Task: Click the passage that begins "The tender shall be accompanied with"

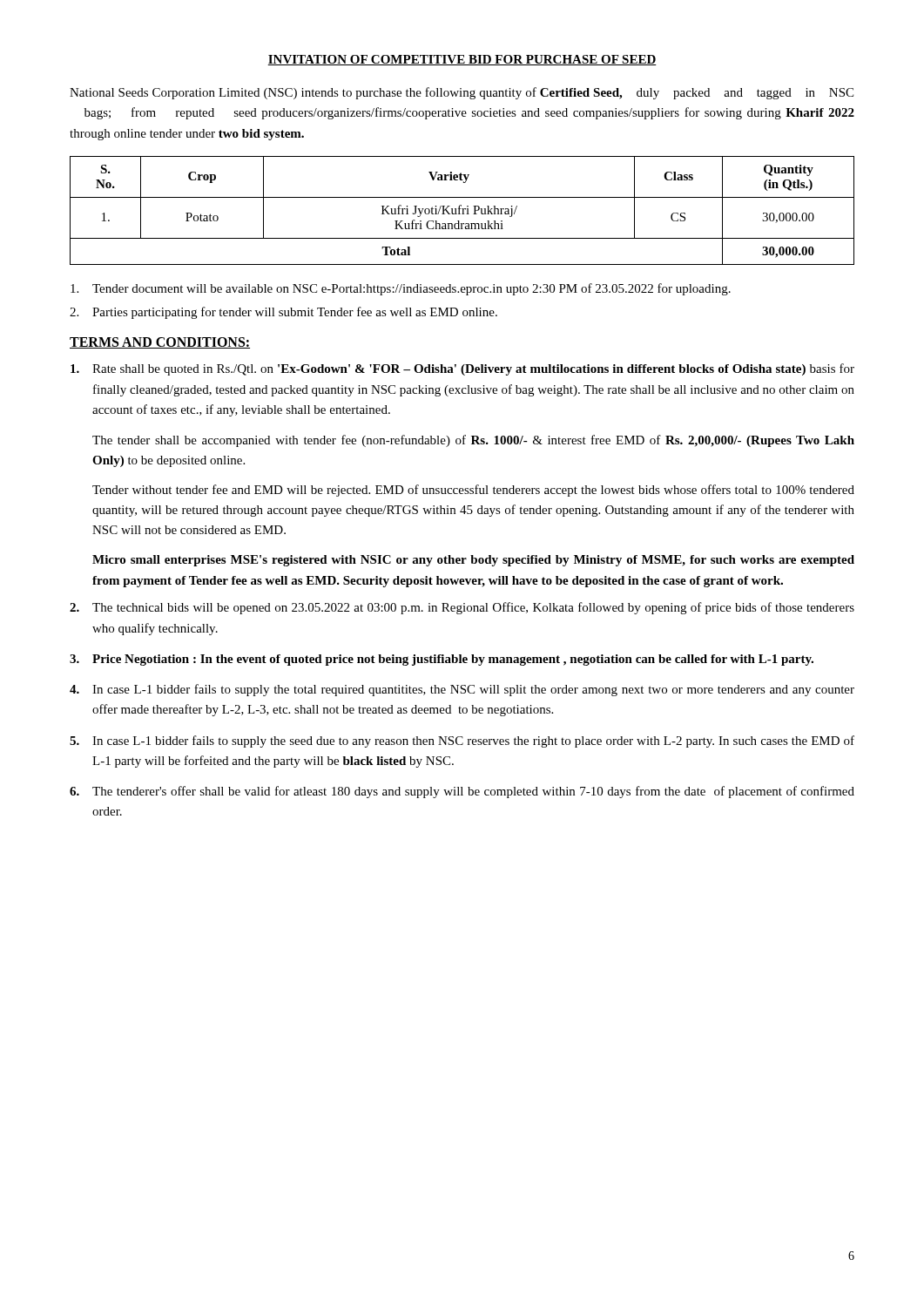Action: [473, 450]
